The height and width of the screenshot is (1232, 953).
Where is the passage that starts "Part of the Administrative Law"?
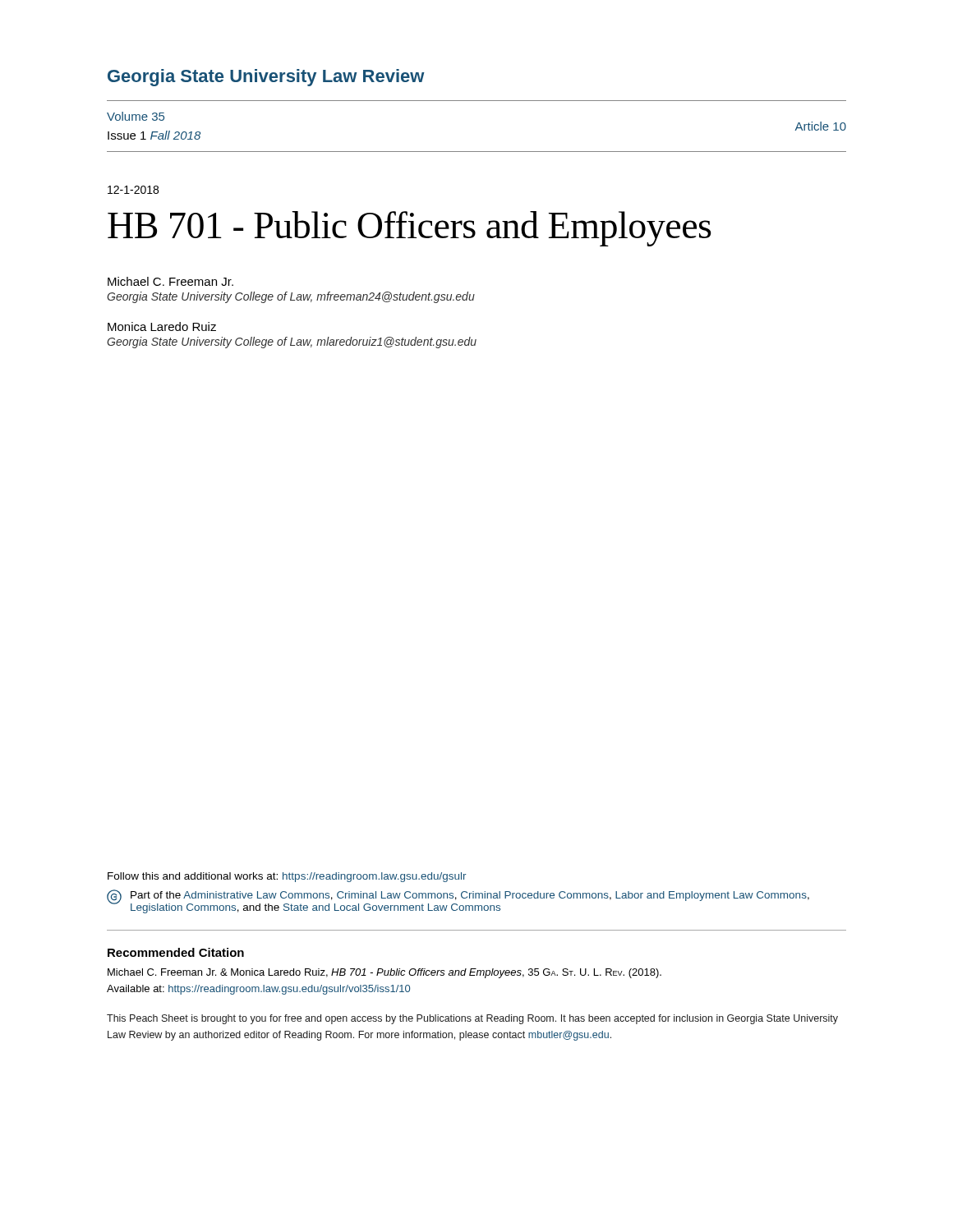click(x=476, y=901)
